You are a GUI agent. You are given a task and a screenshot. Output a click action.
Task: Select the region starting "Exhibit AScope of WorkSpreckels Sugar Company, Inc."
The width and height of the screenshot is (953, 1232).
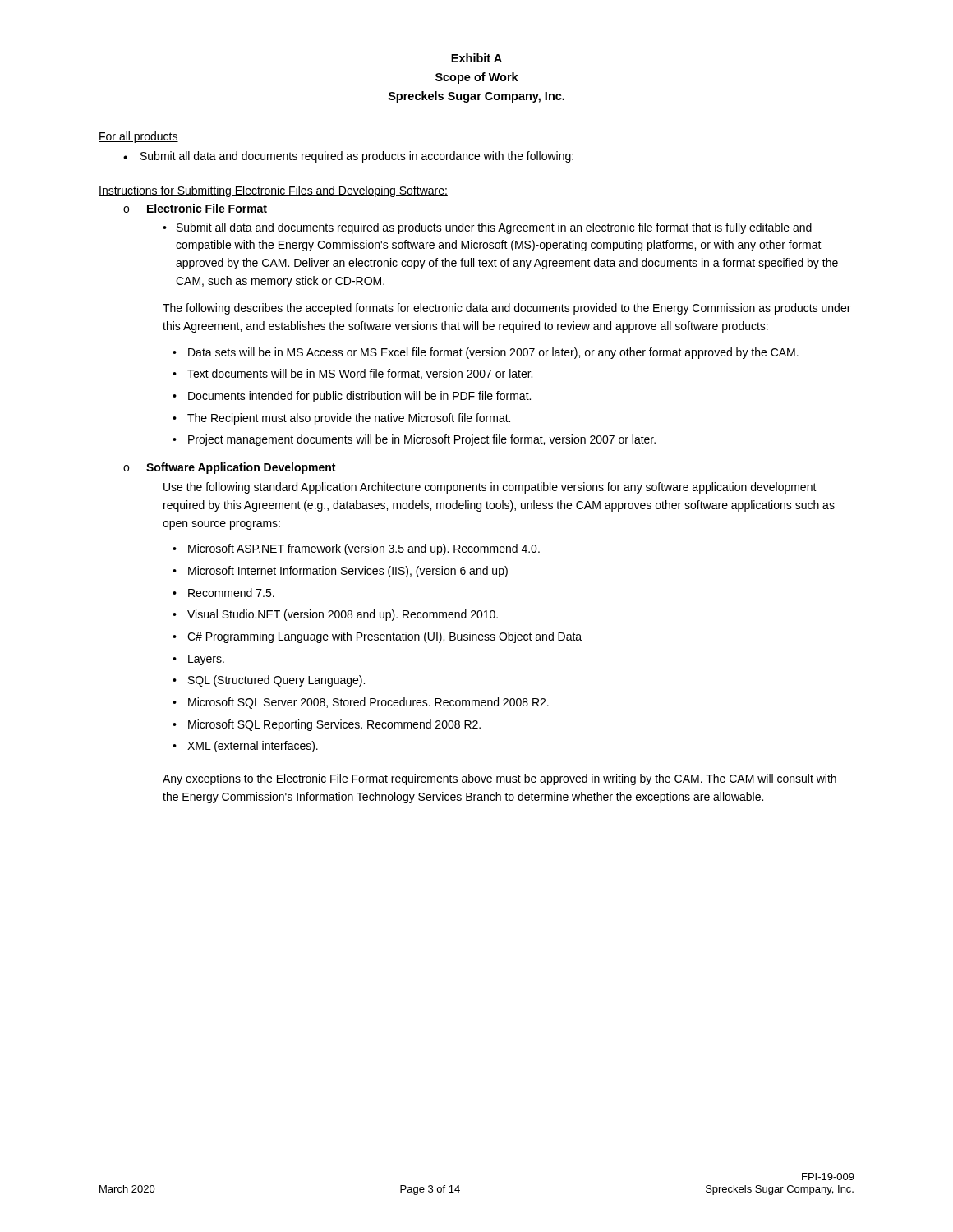point(476,78)
